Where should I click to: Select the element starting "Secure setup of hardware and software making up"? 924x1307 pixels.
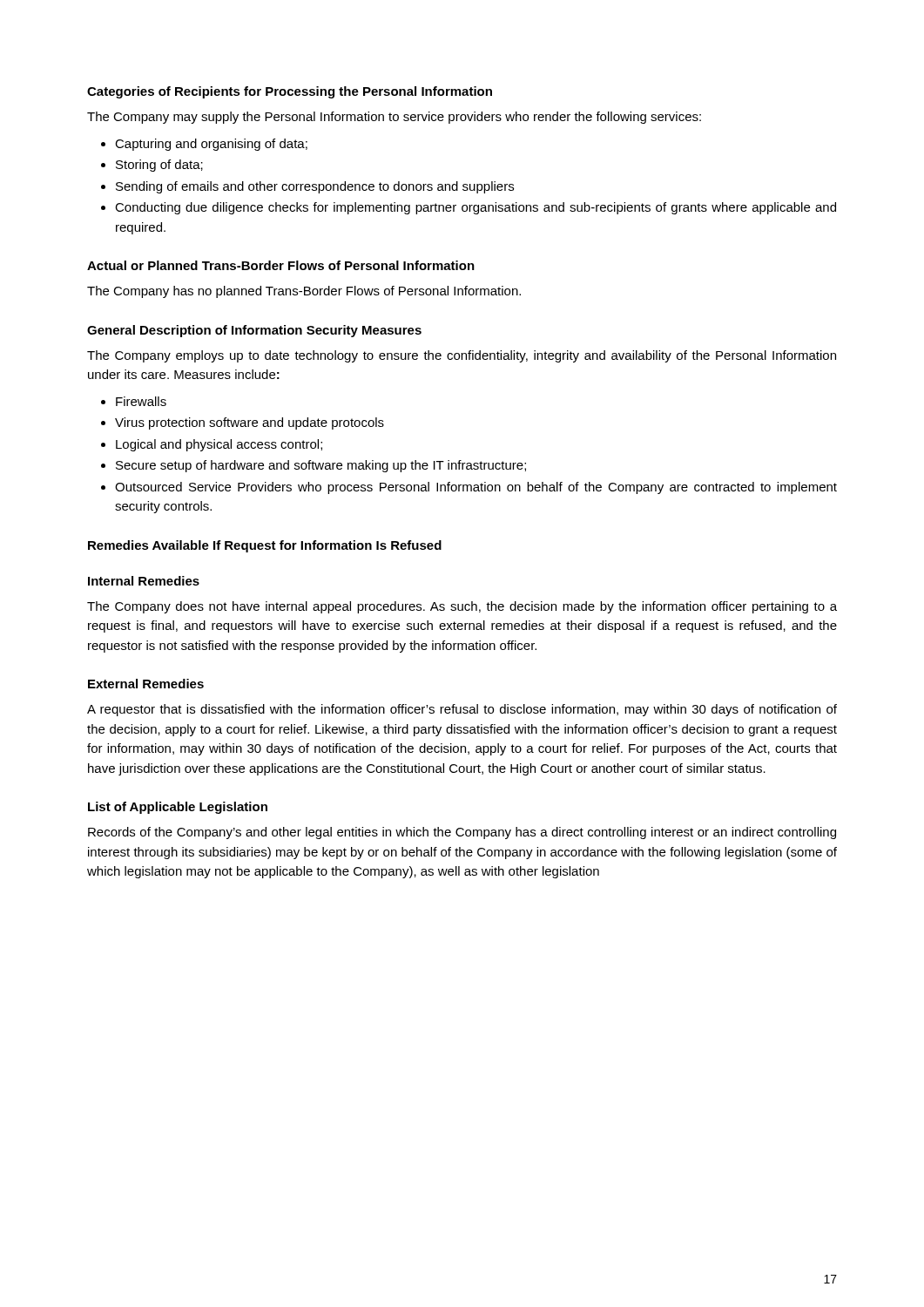coord(321,465)
